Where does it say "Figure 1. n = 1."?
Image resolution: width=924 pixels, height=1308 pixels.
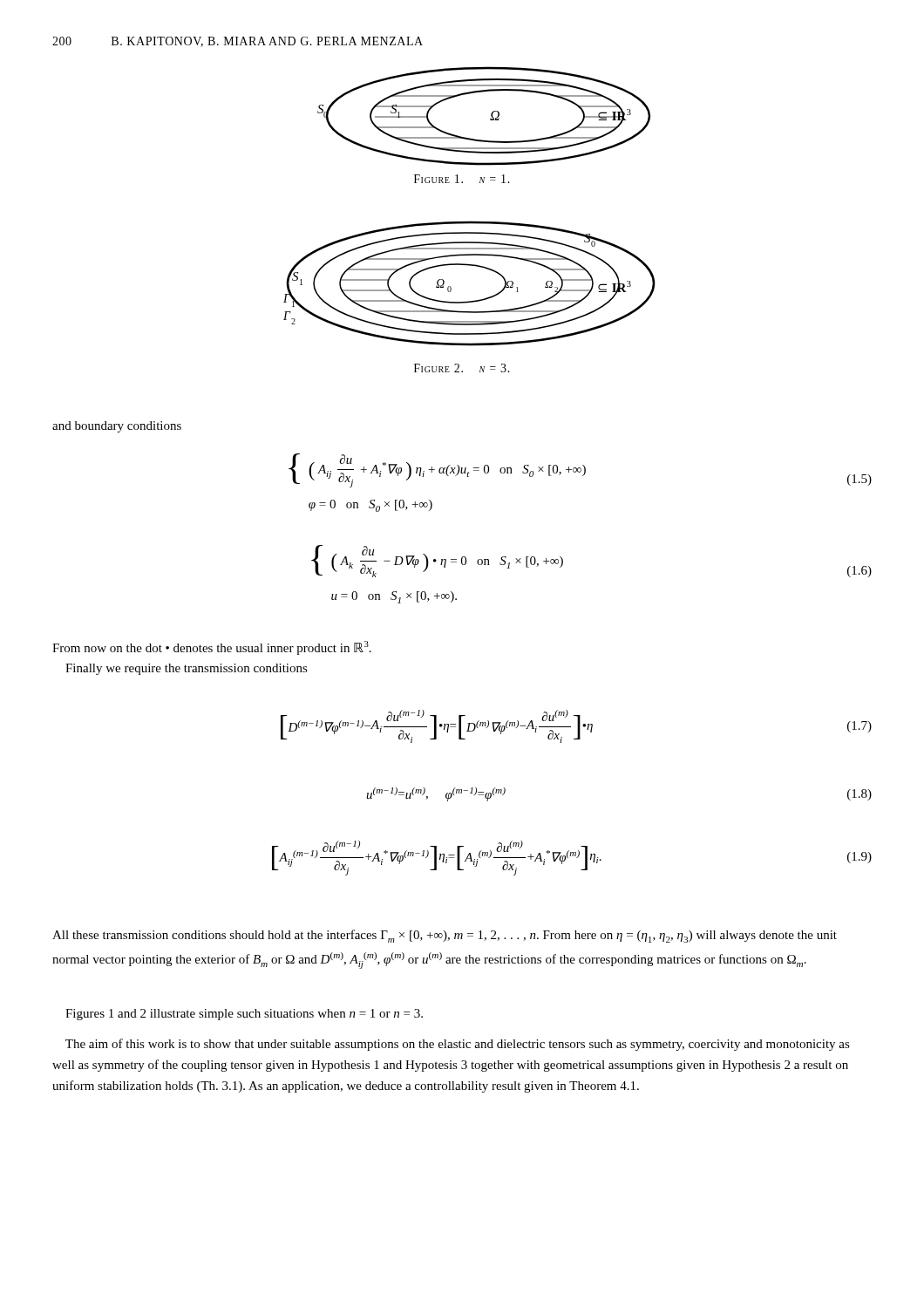[x=462, y=179]
